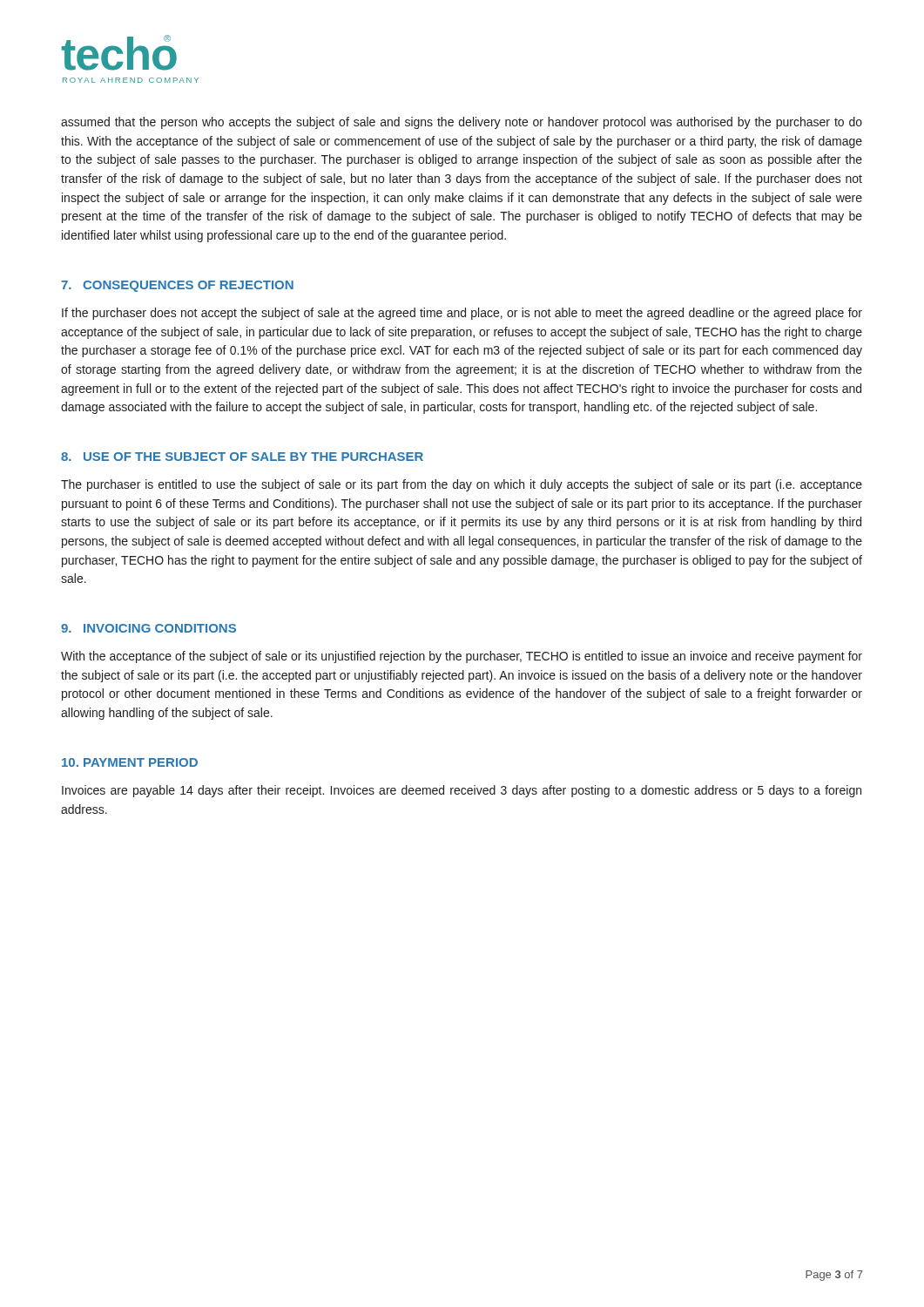Locate the logo
This screenshot has width=924, height=1307.
462,56
